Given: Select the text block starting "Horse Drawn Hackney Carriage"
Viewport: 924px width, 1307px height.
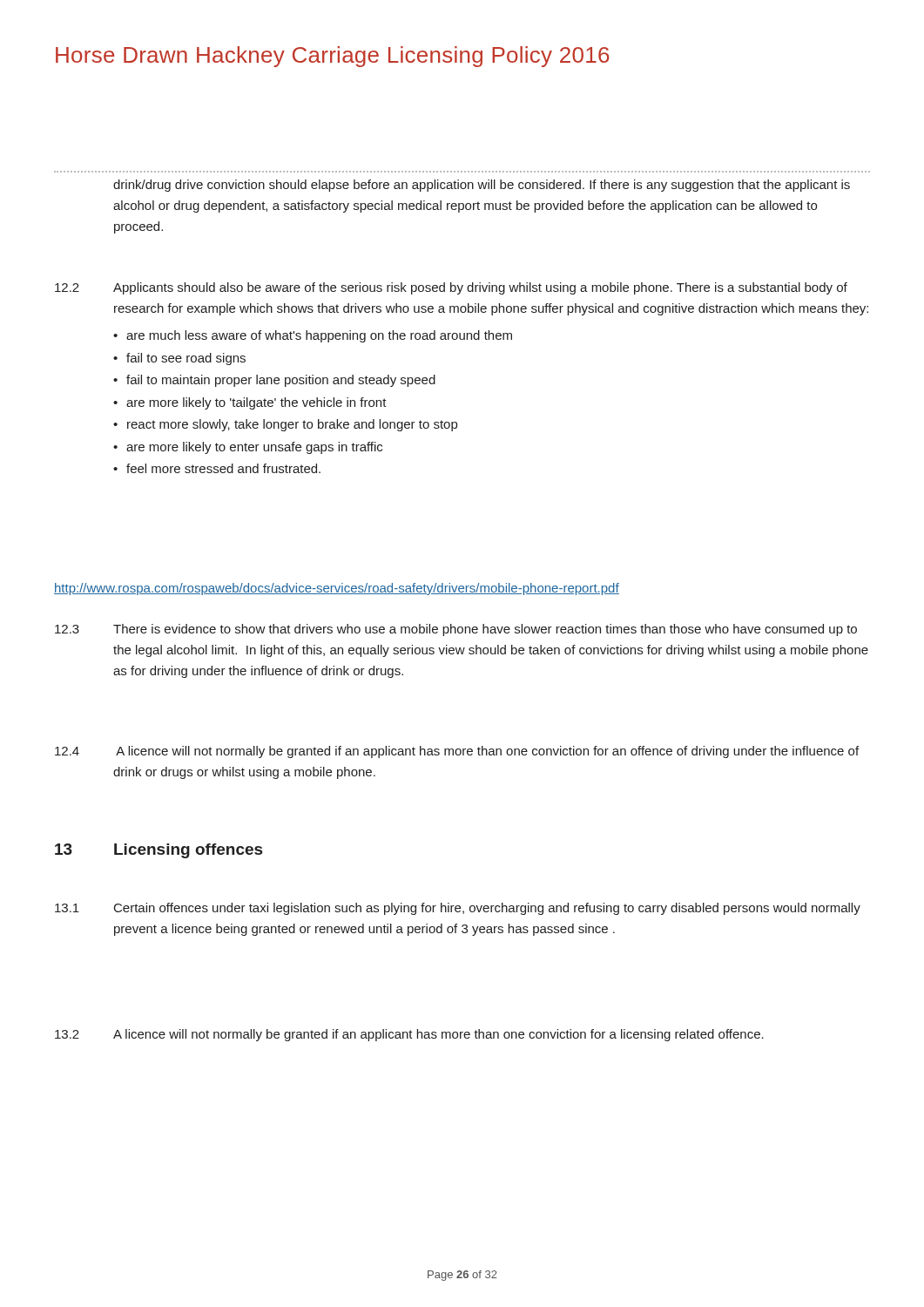Looking at the screenshot, I should (x=332, y=55).
